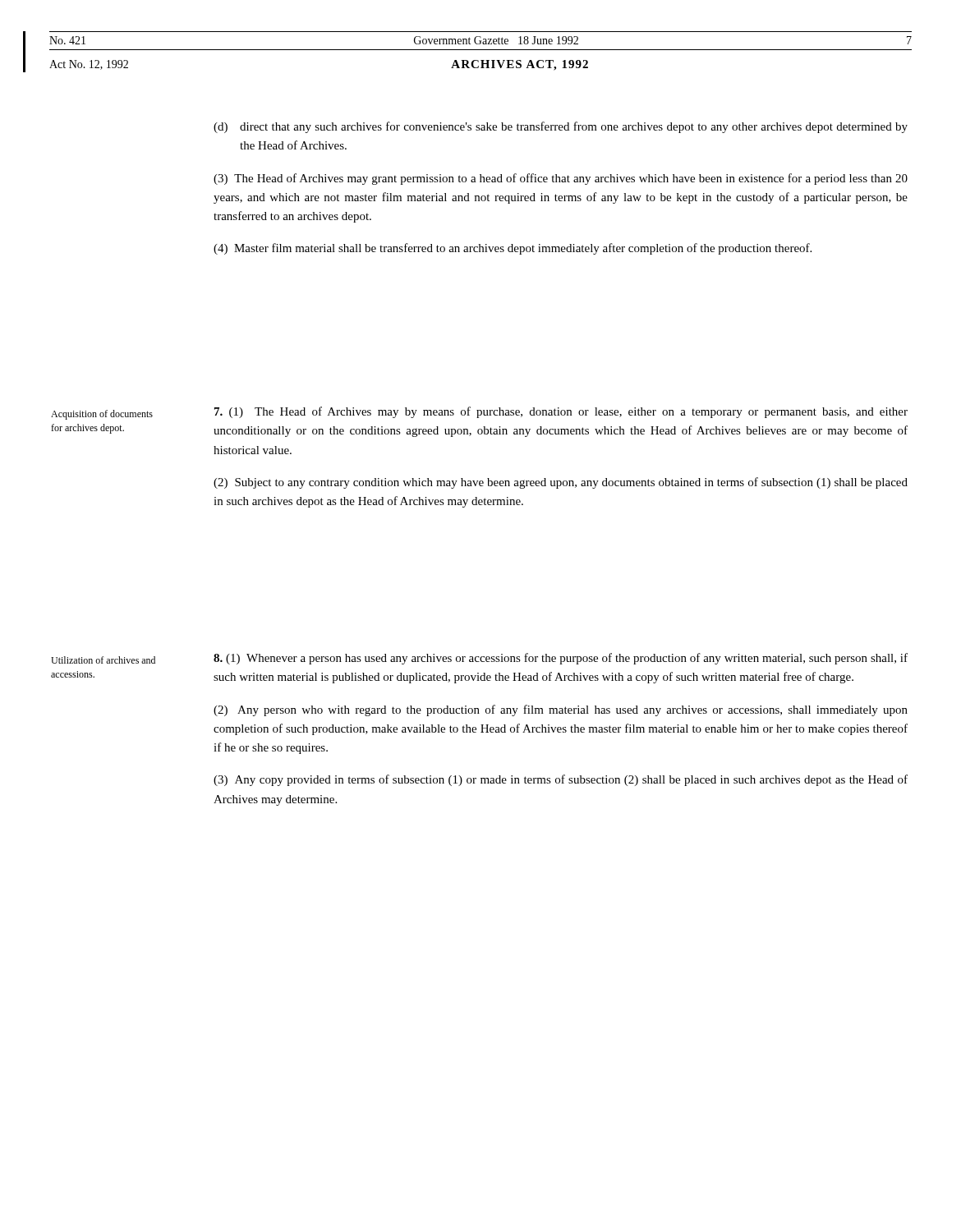Viewport: 961px width, 1232px height.
Task: Click on the text starting "Utilization of archives and accessions."
Action: 103,667
